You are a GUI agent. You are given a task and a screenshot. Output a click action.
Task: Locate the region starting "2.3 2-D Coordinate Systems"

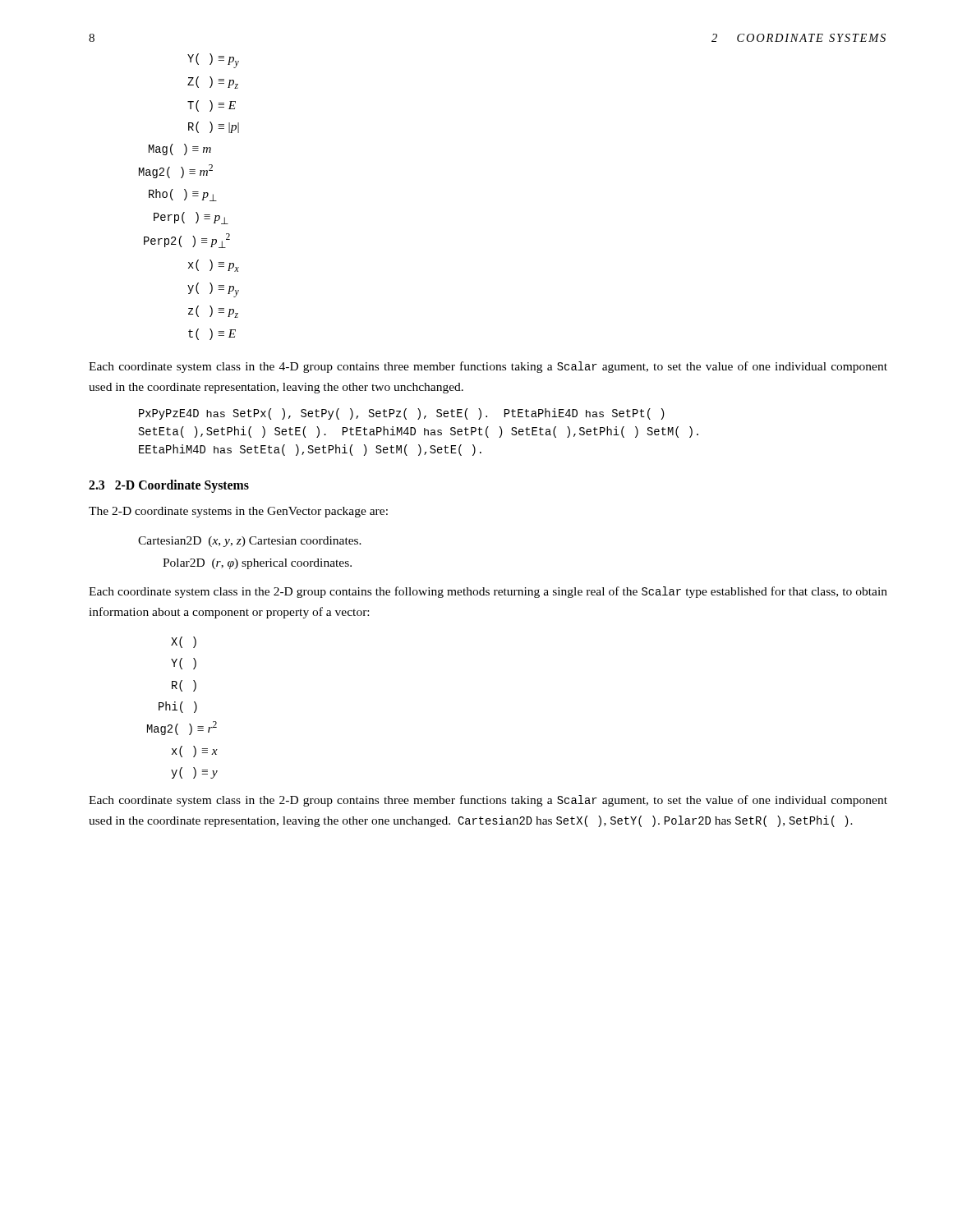tap(169, 486)
